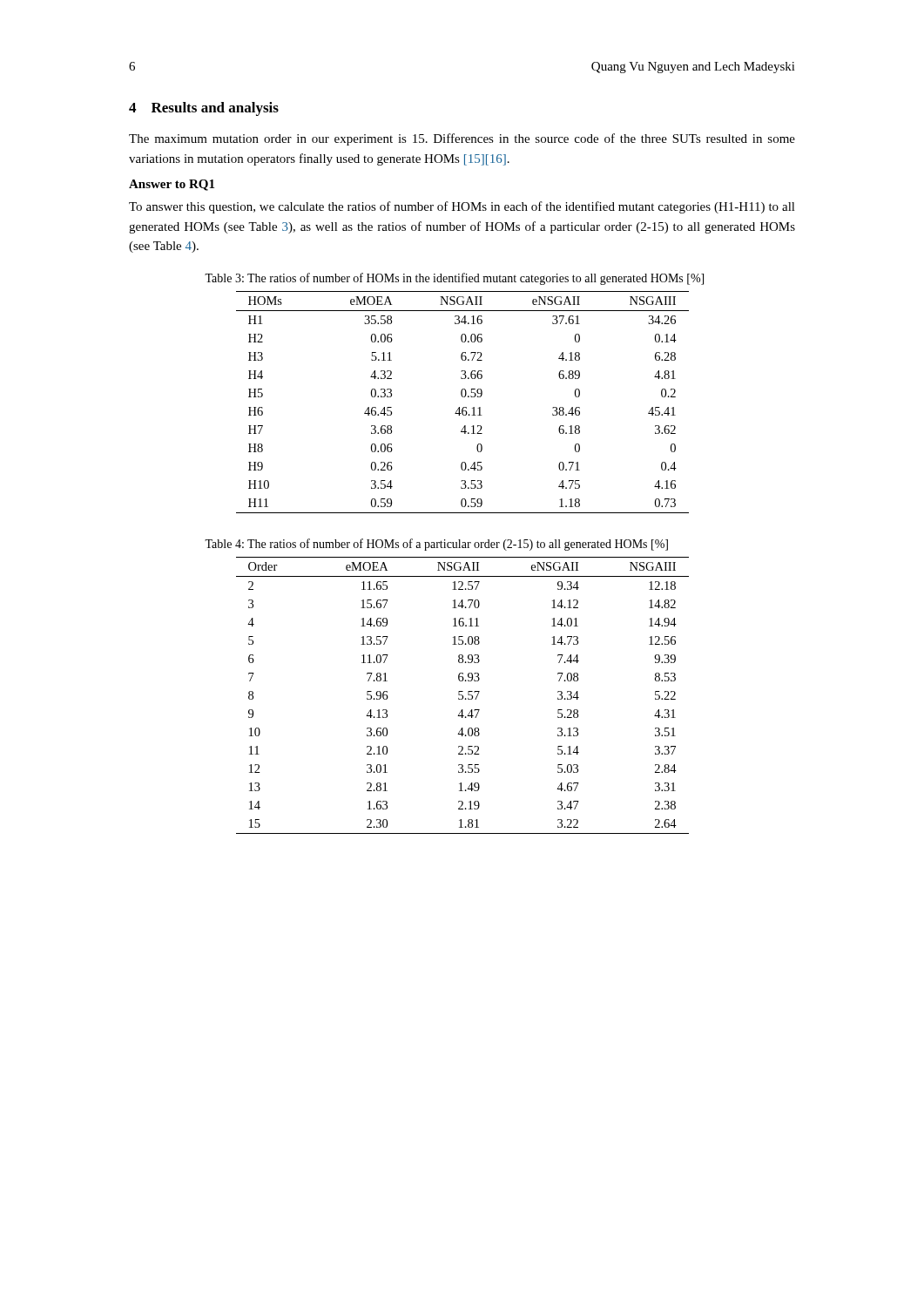Find the table that mentions "3.01"
924x1307 pixels.
(x=462, y=695)
